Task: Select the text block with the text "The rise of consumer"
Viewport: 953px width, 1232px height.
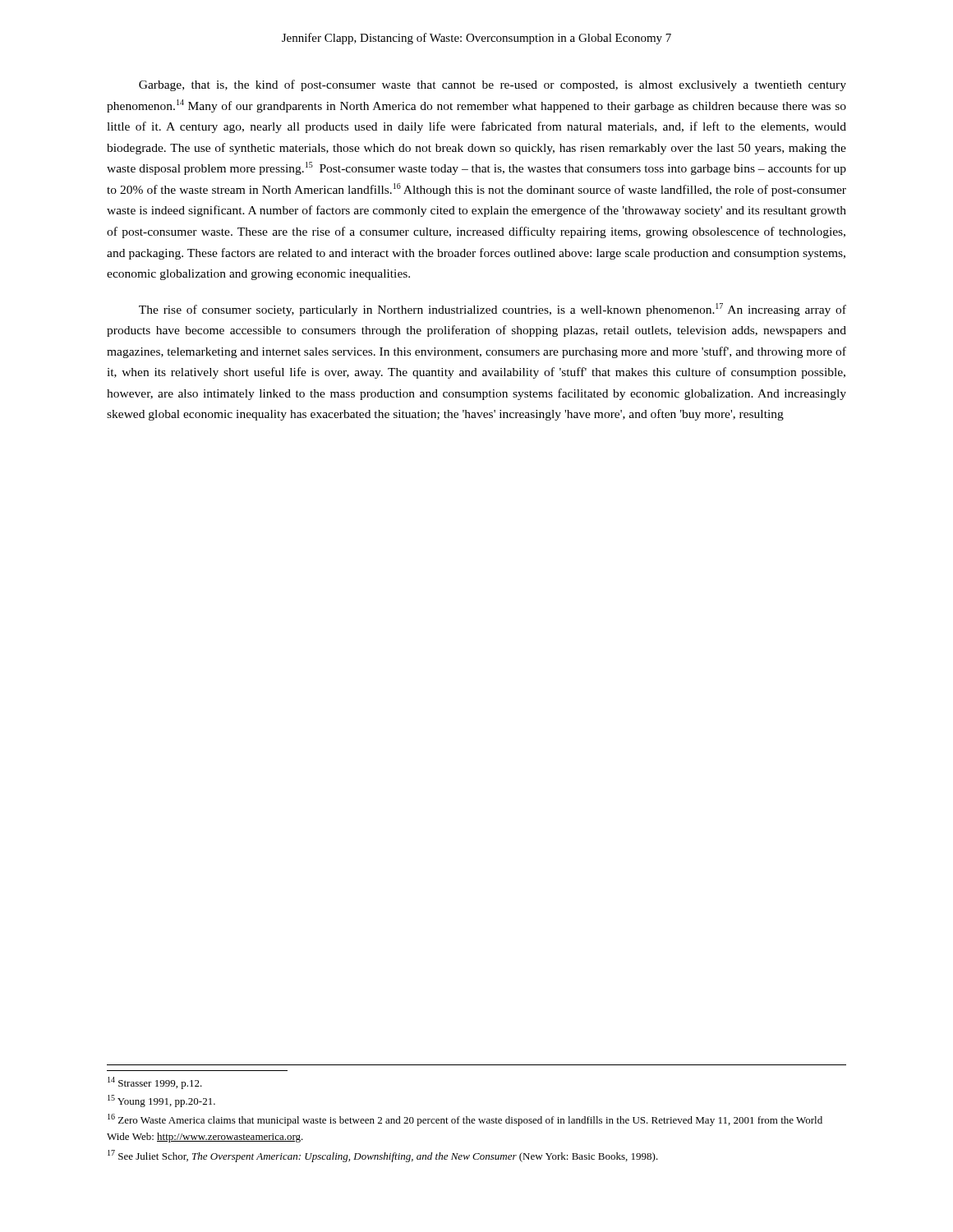Action: 476,362
